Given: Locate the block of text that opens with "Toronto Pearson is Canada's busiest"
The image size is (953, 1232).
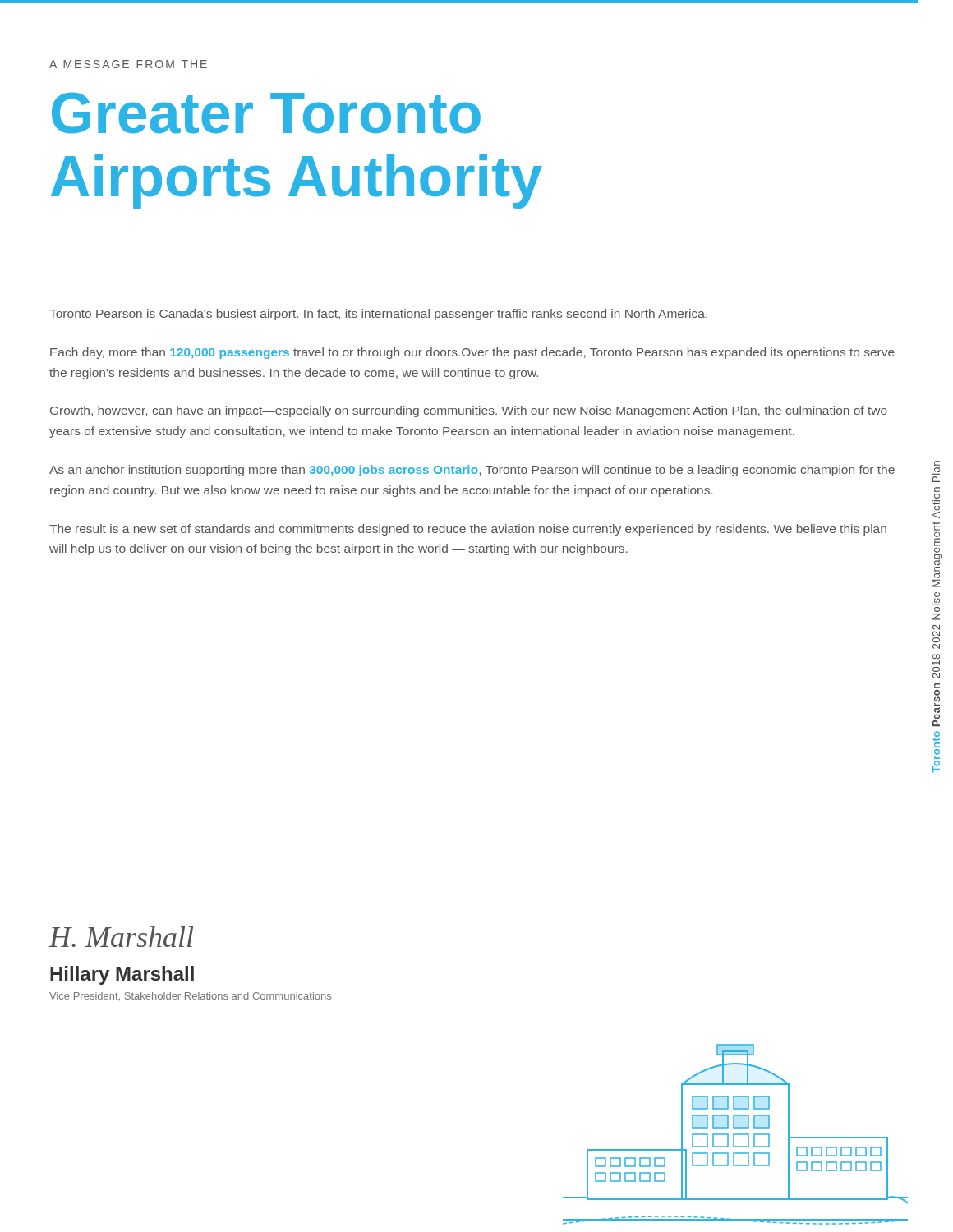Looking at the screenshot, I should (379, 313).
